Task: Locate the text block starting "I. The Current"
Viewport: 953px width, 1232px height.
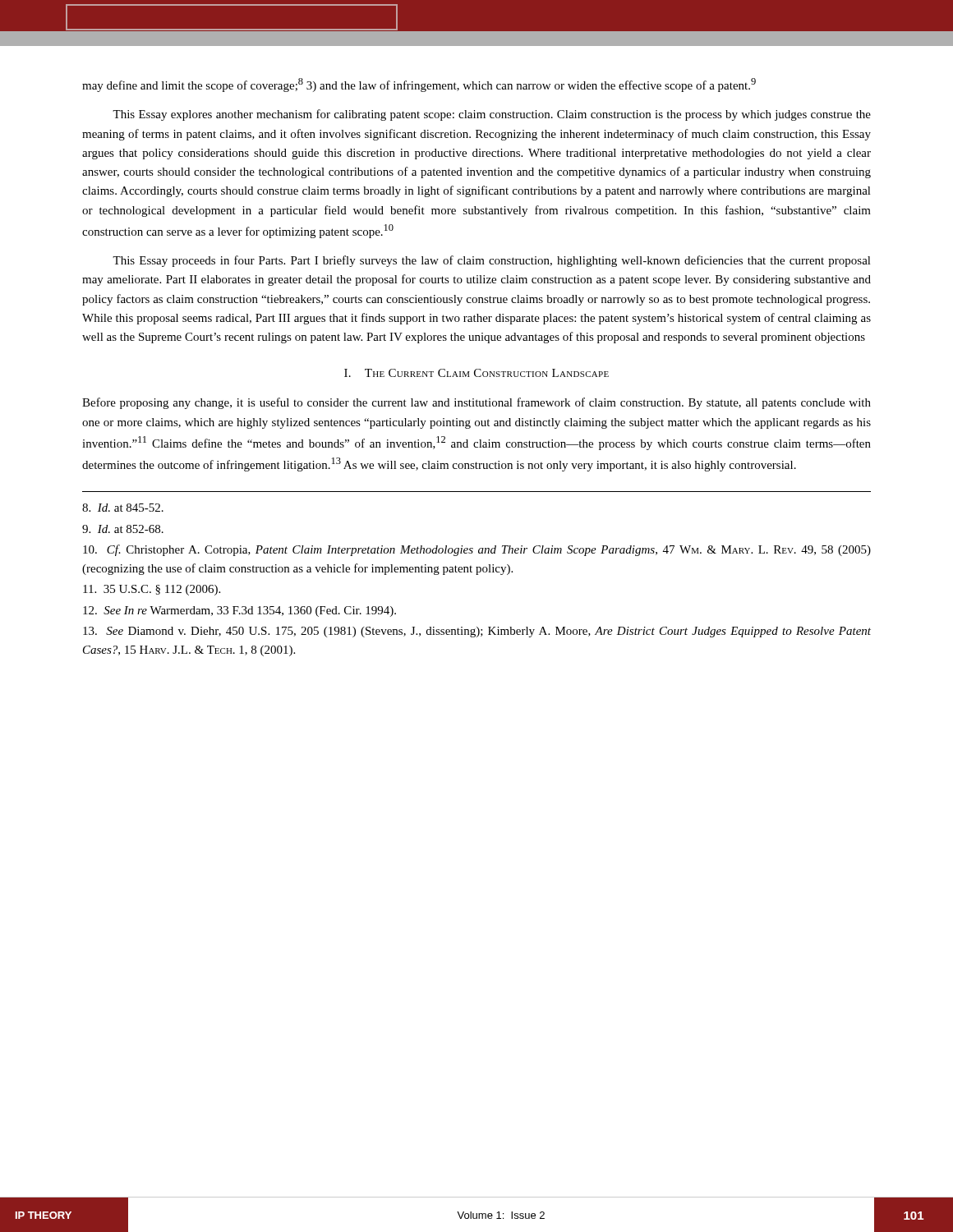Action: 476,373
